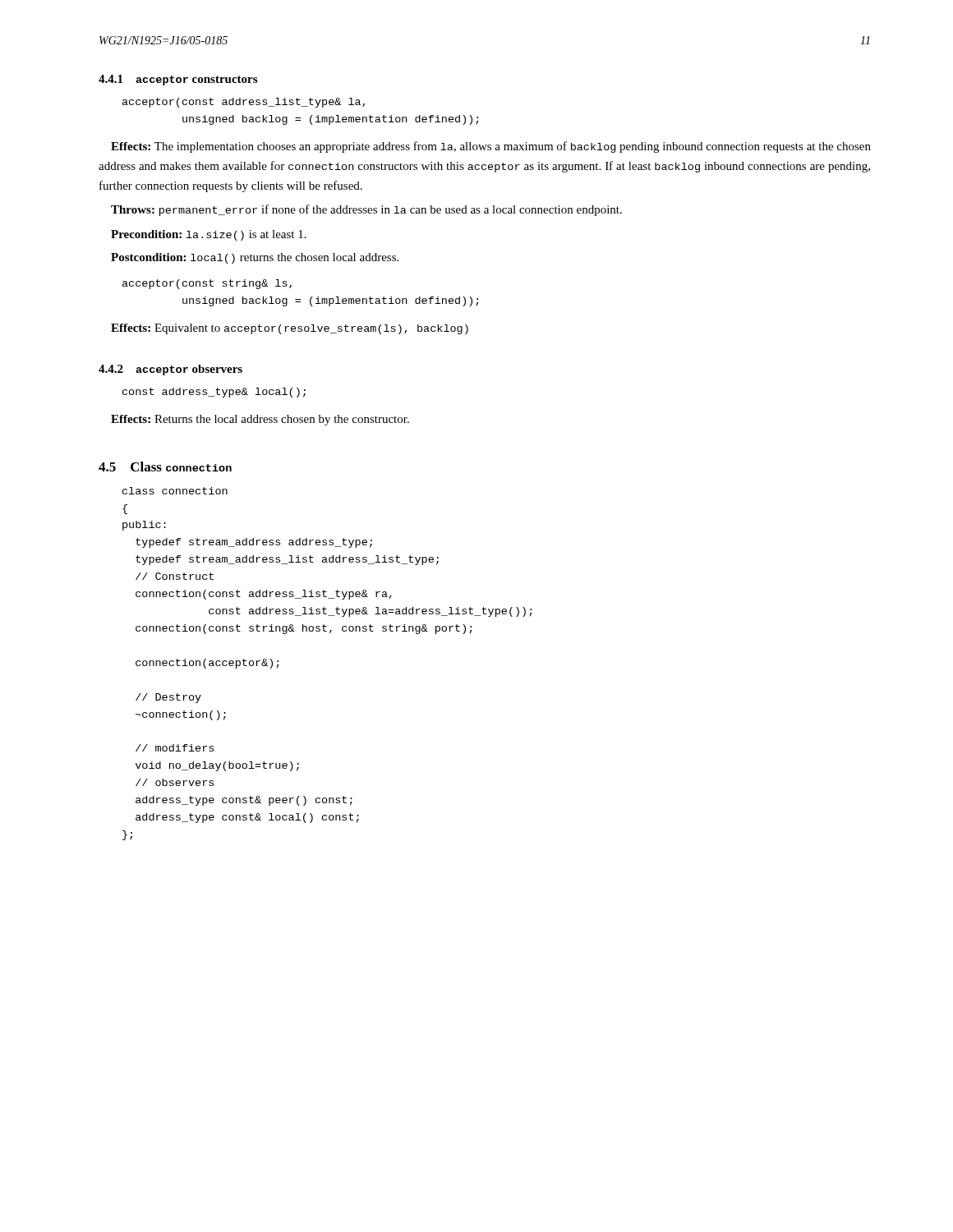
Task: Click on the text block containing "Throws: permanent_error if"
Action: tap(361, 210)
